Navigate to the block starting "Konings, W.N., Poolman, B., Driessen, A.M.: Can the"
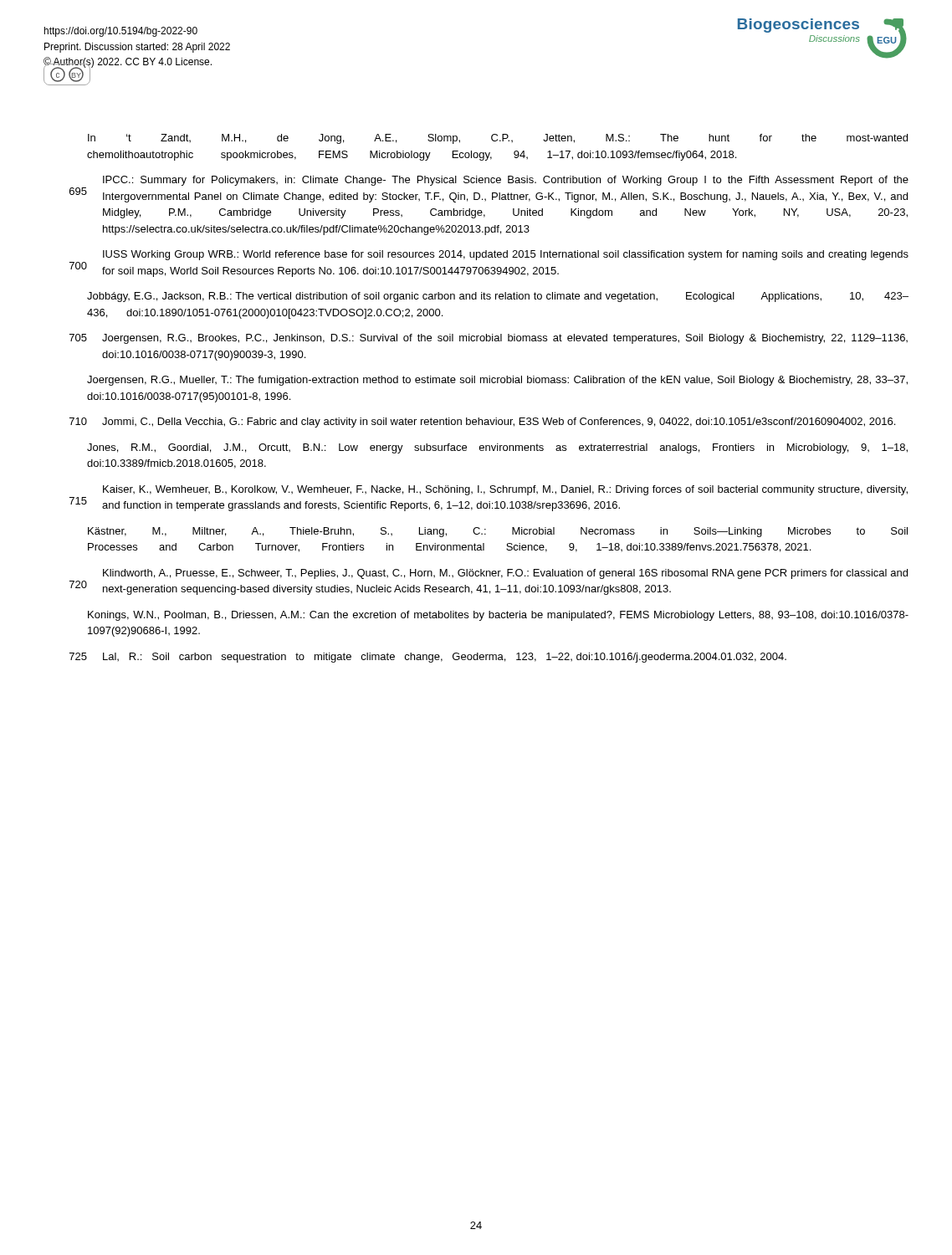The height and width of the screenshot is (1255, 952). 476,622
